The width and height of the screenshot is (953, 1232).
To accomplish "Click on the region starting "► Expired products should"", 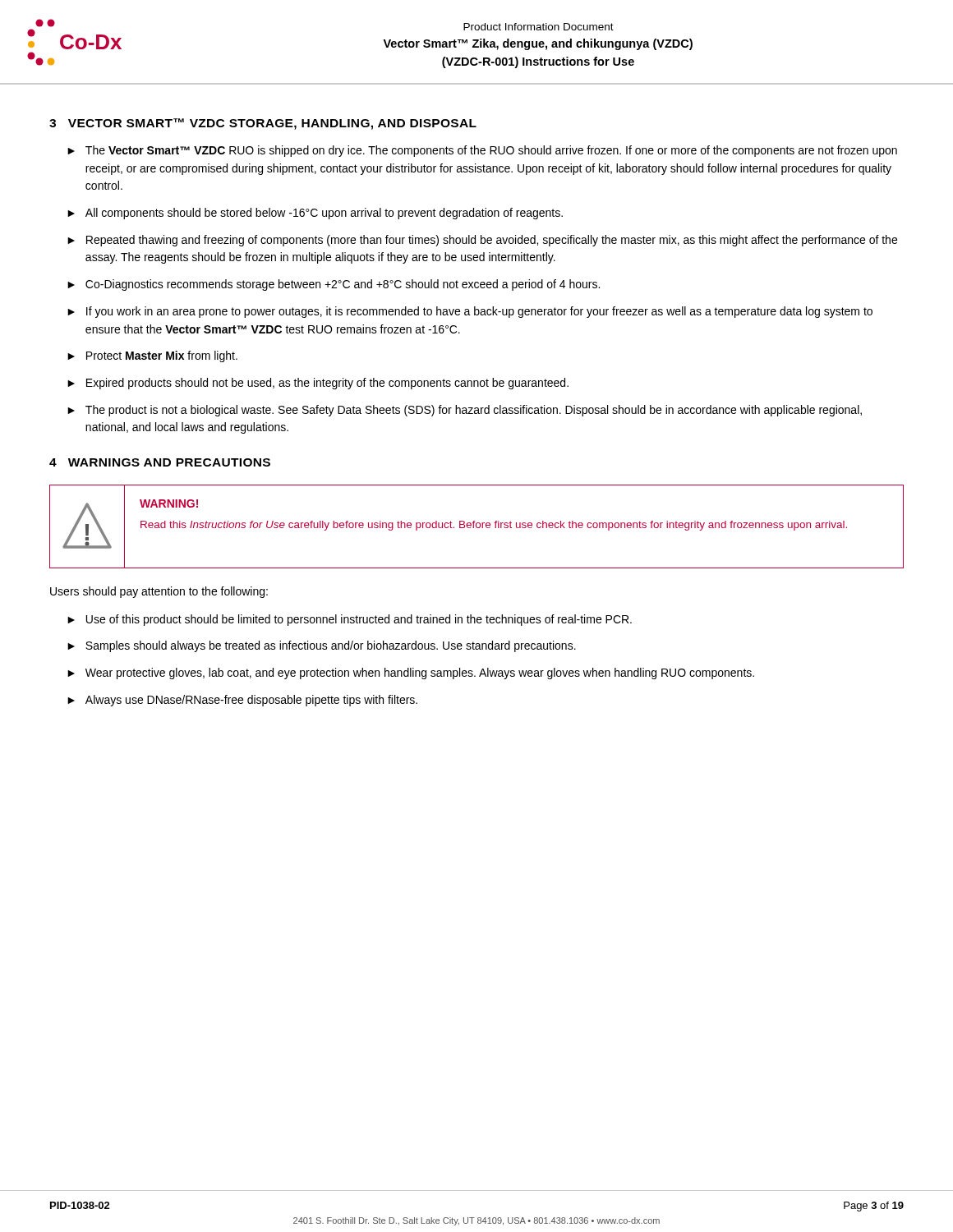I will click(485, 383).
